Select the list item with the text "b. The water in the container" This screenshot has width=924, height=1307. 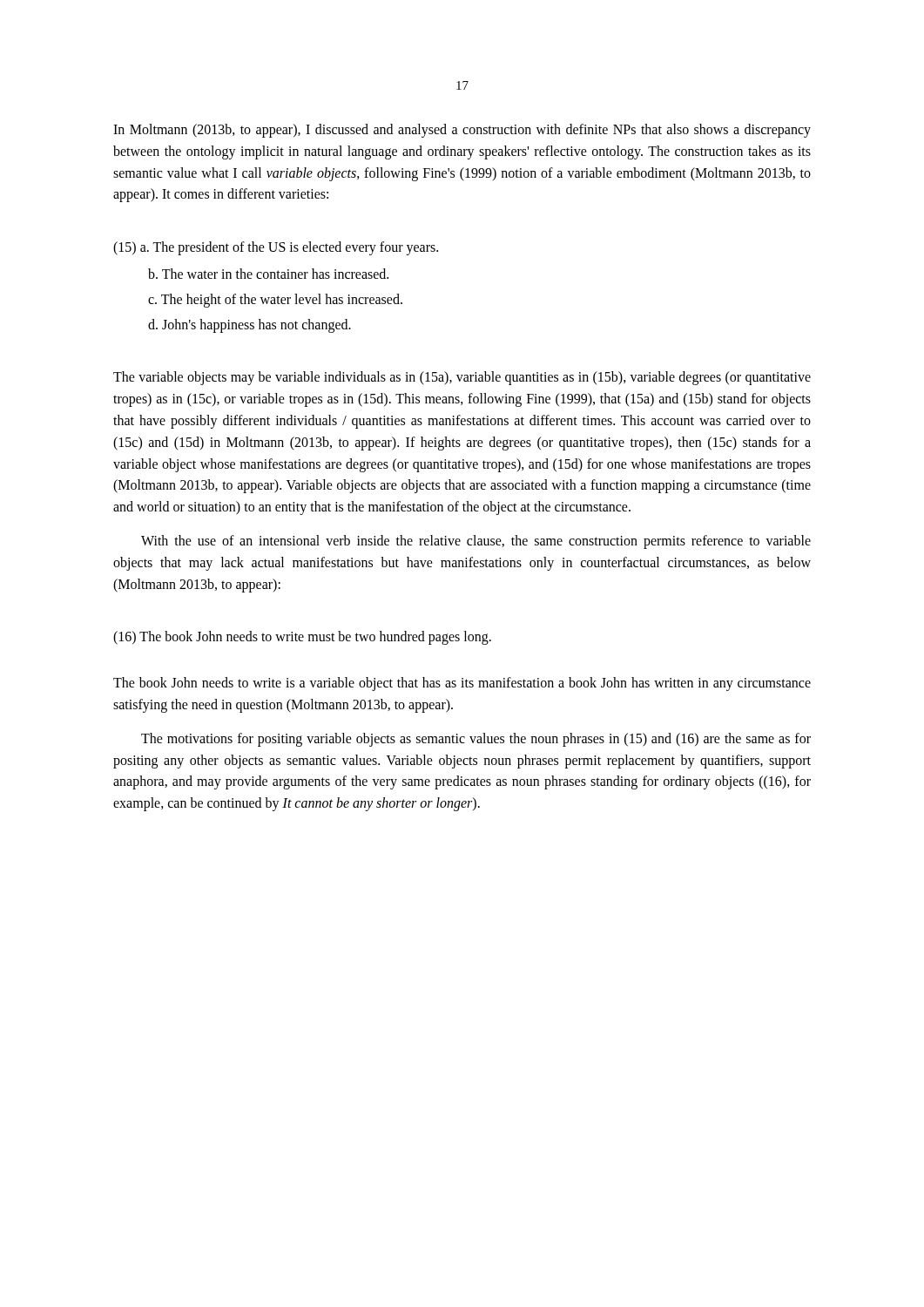[269, 274]
